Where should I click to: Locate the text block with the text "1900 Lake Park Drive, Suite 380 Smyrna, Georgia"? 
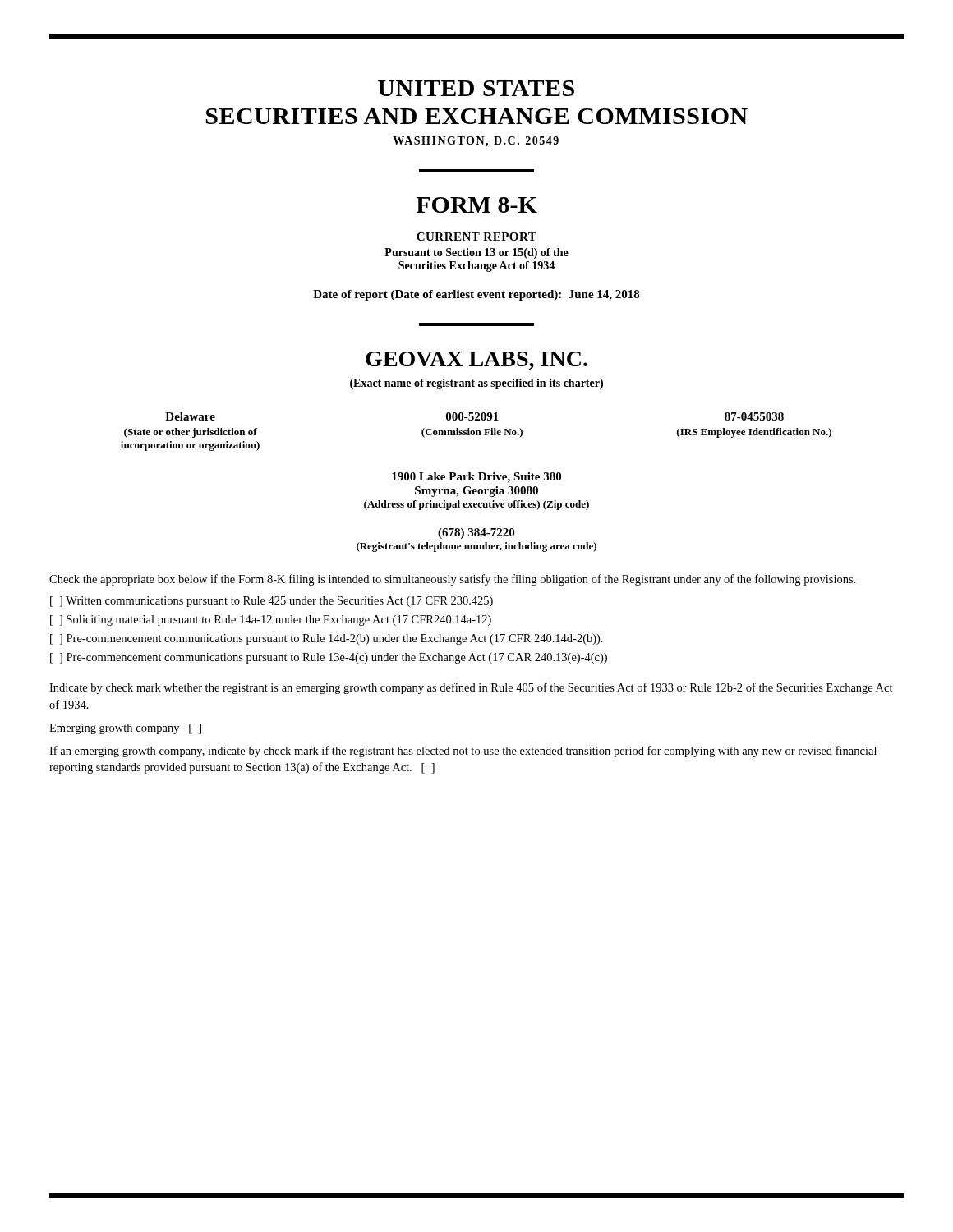(476, 490)
